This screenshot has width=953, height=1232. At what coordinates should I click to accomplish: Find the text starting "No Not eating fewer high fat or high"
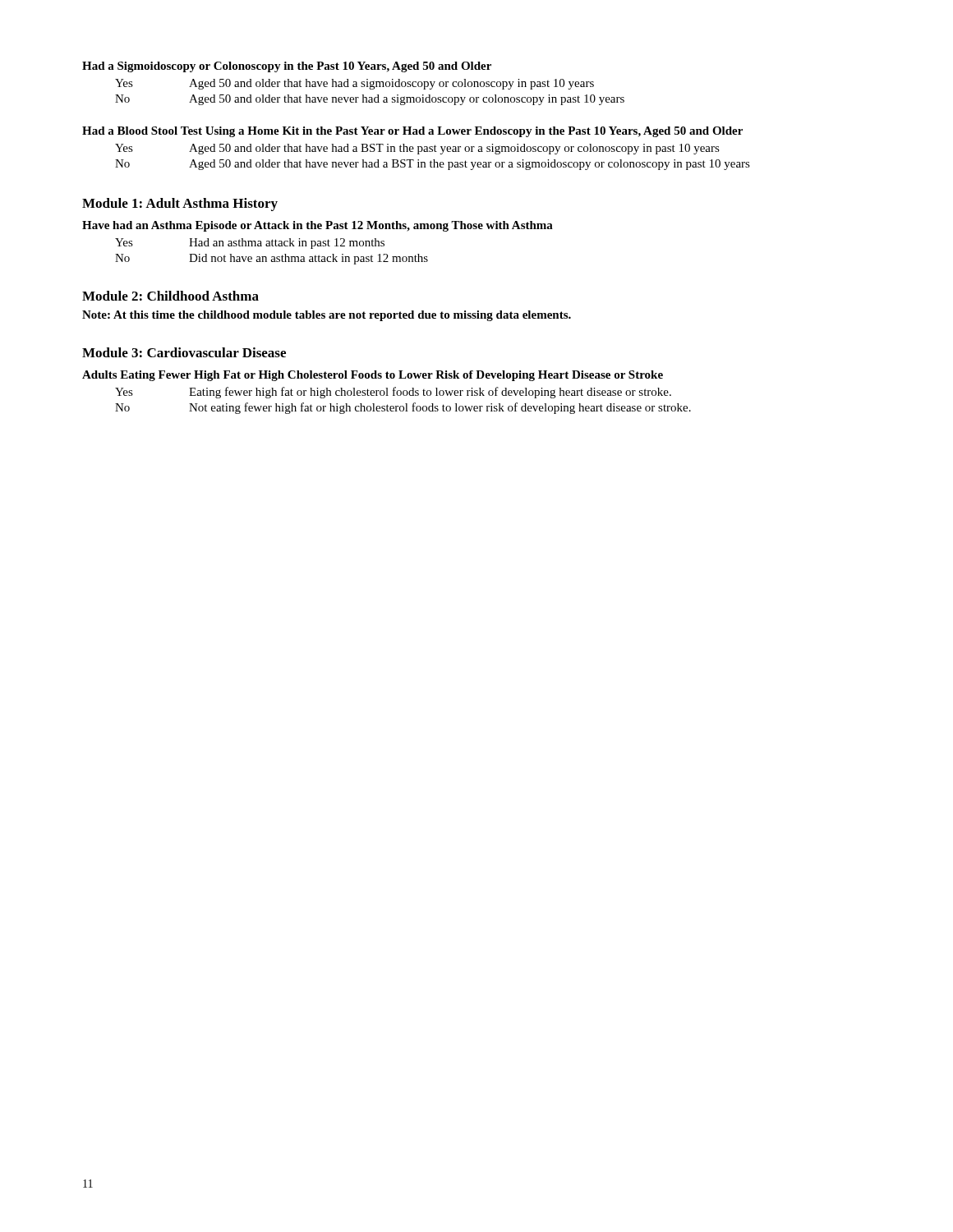tap(476, 408)
